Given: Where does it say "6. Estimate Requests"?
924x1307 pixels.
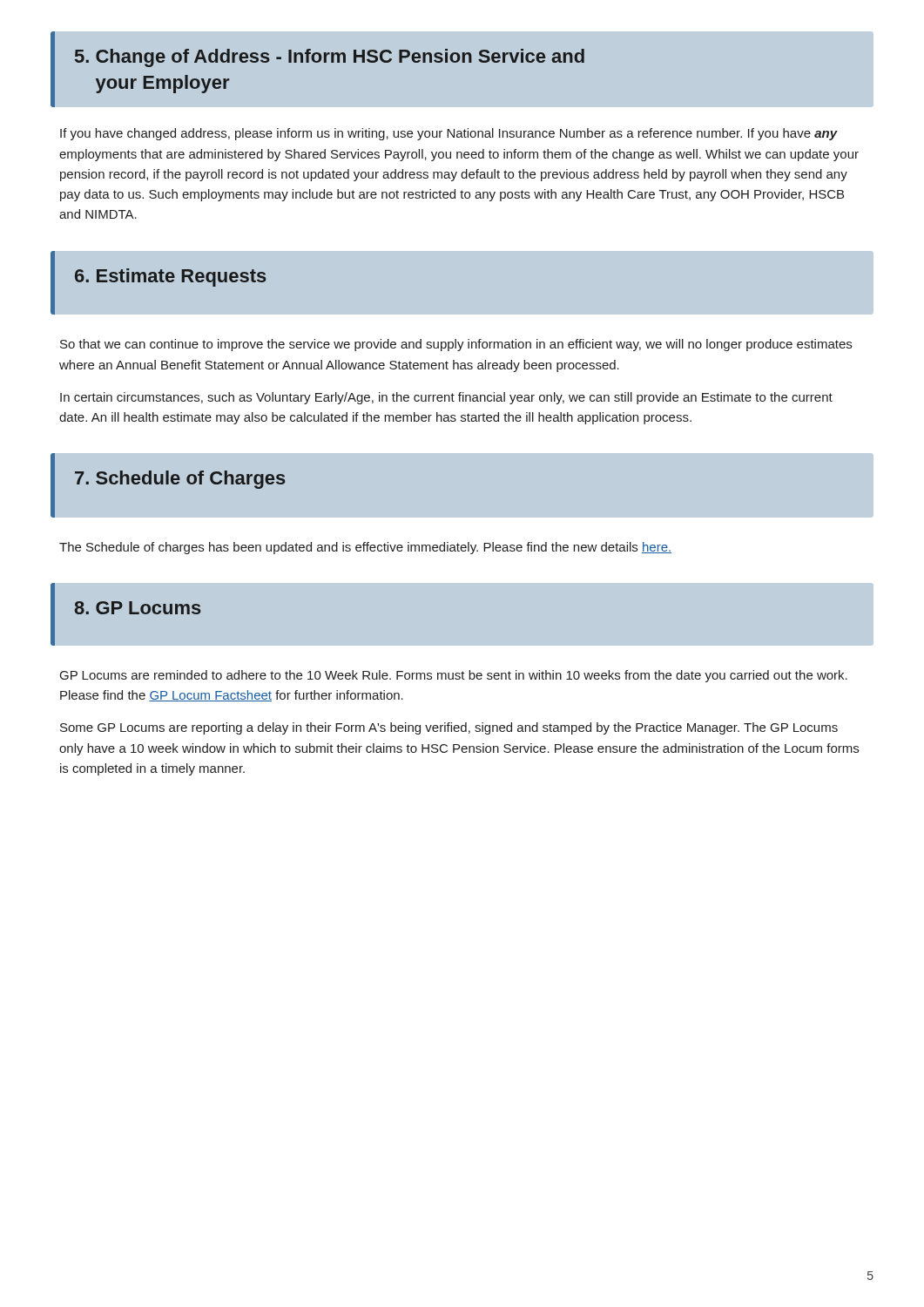Looking at the screenshot, I should click(171, 278).
